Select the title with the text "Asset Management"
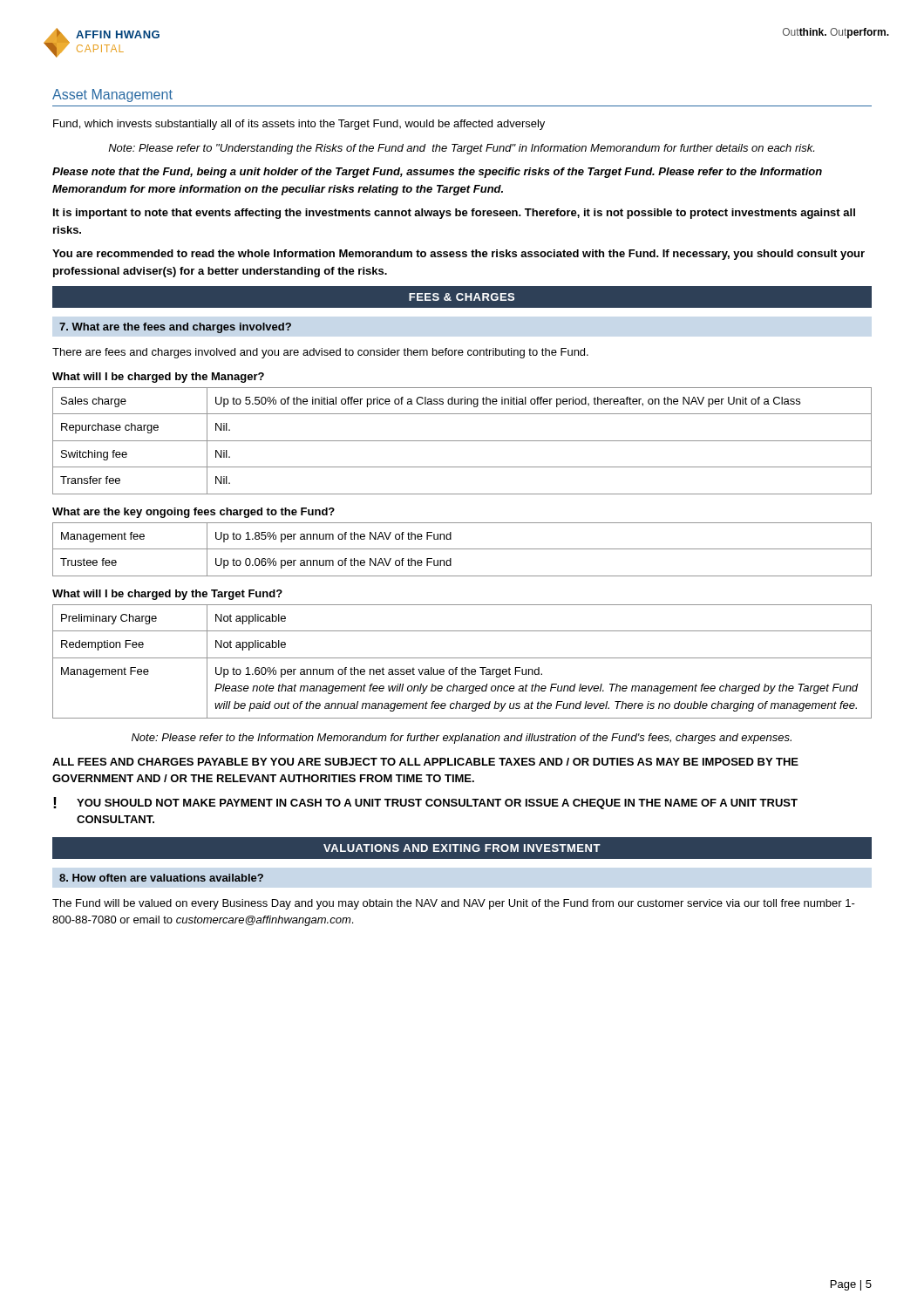Screen dimensions: 1308x924 click(x=112, y=95)
